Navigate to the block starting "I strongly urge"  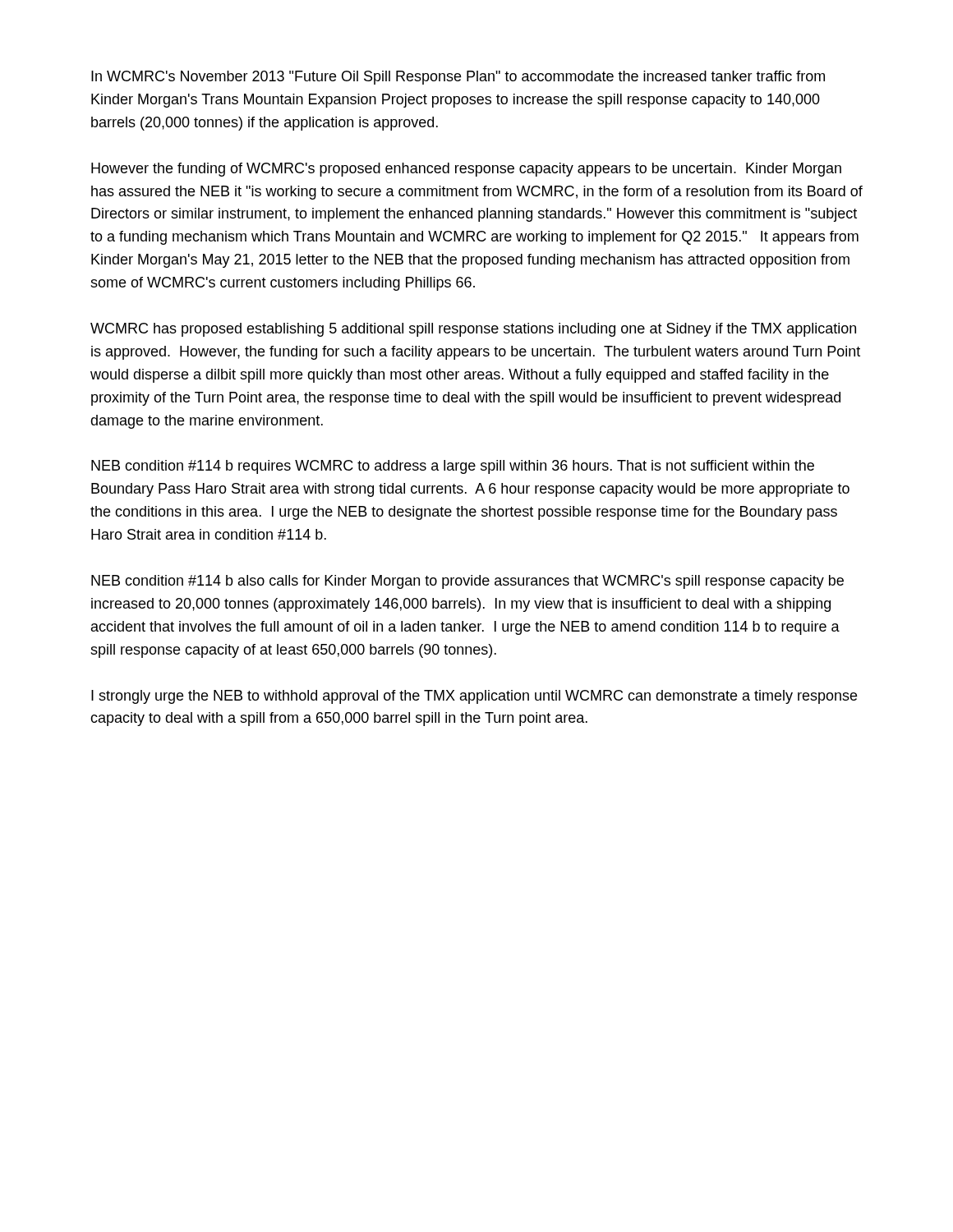474,707
